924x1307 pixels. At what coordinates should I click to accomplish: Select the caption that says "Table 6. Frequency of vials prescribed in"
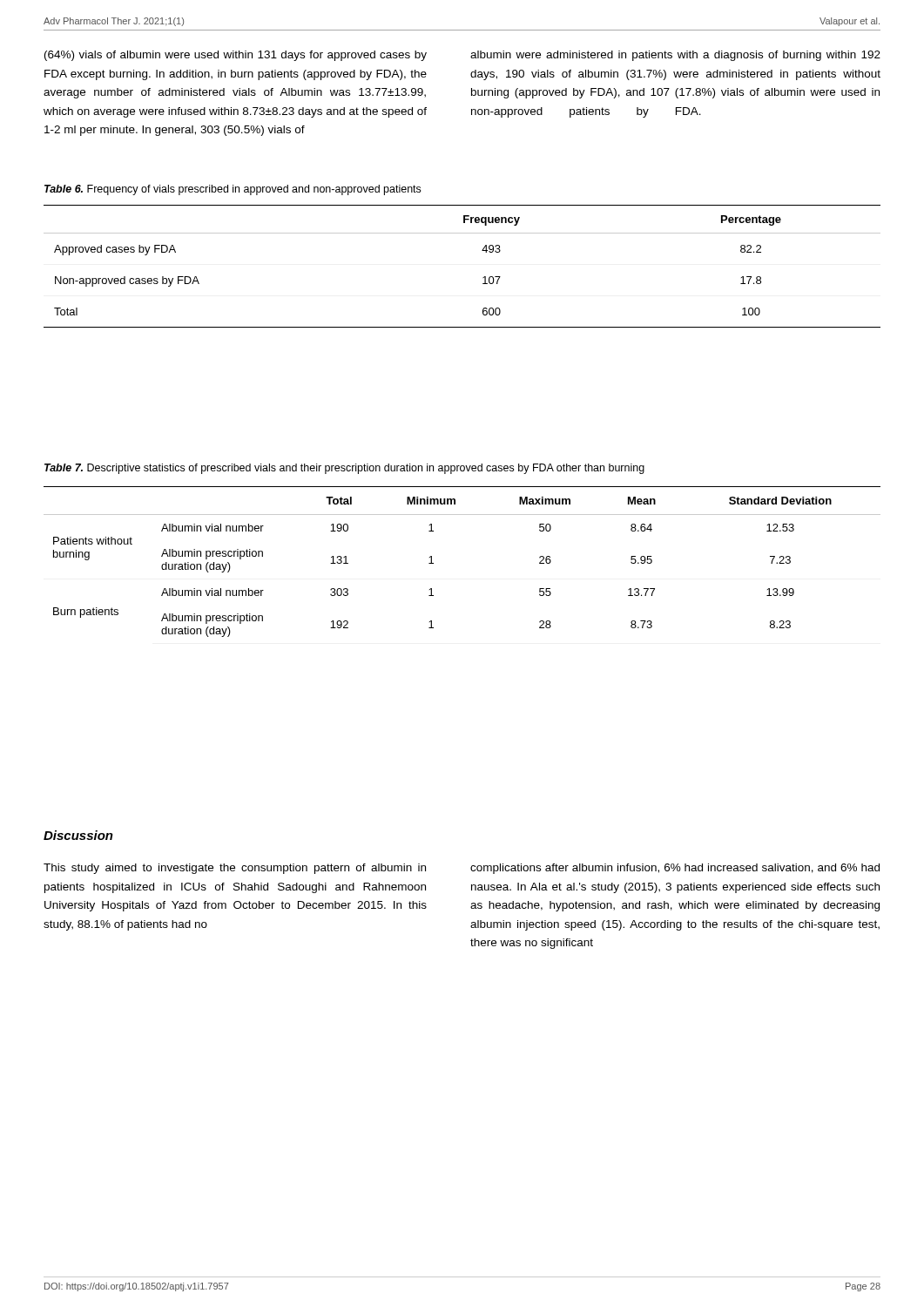232,189
